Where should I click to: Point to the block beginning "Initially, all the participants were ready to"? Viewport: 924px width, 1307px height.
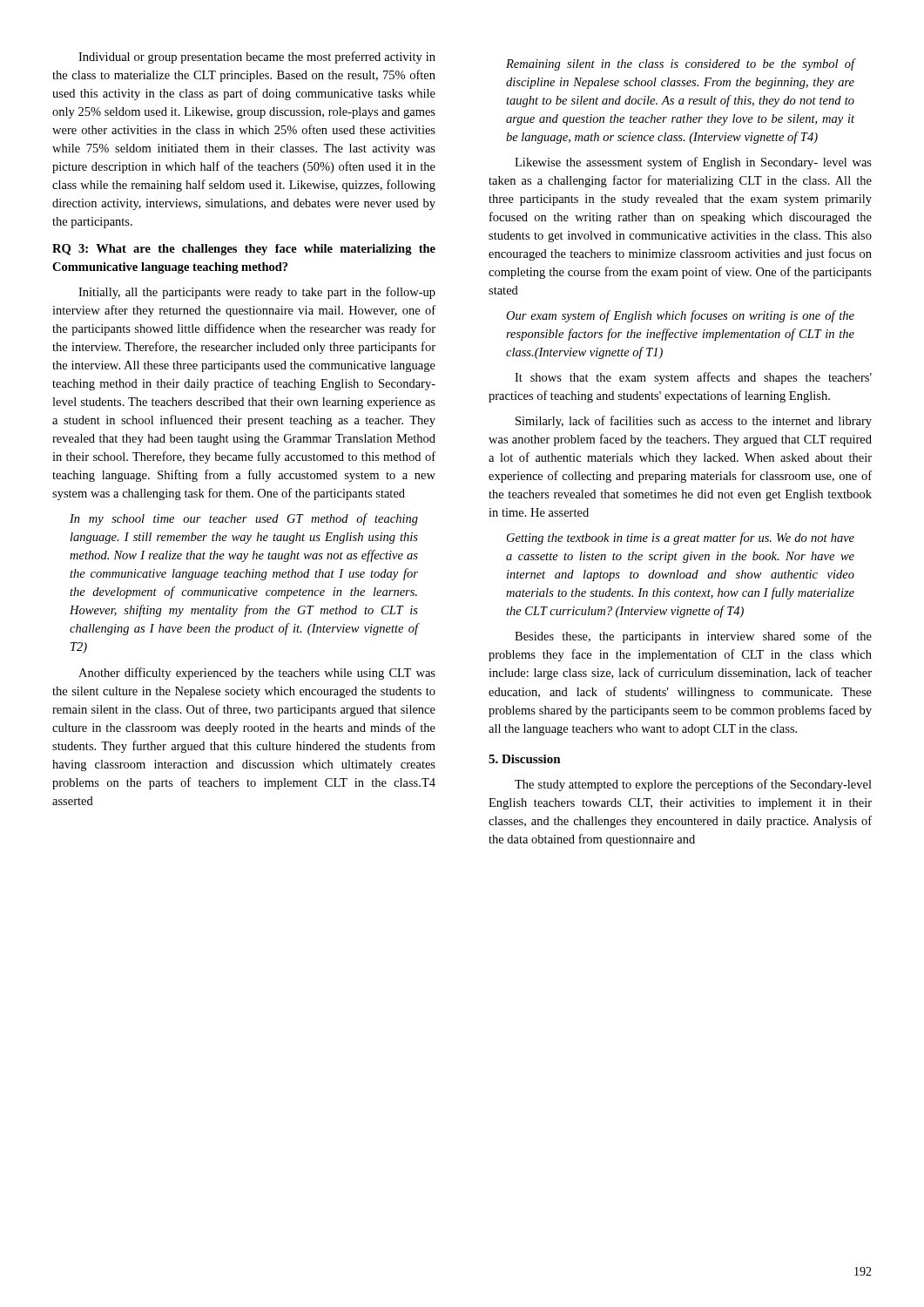pos(244,393)
